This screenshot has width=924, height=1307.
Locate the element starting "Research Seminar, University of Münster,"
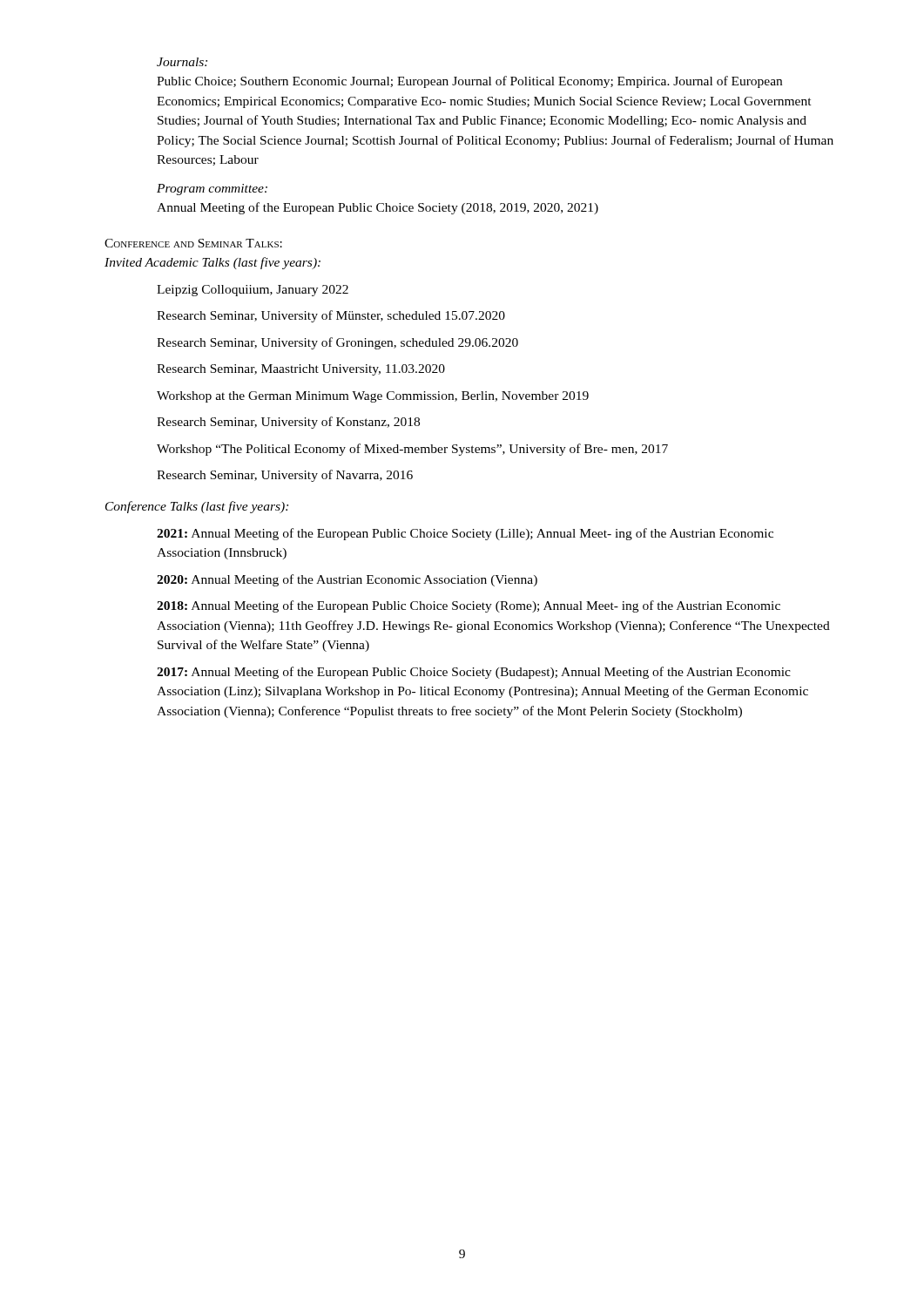coord(331,315)
